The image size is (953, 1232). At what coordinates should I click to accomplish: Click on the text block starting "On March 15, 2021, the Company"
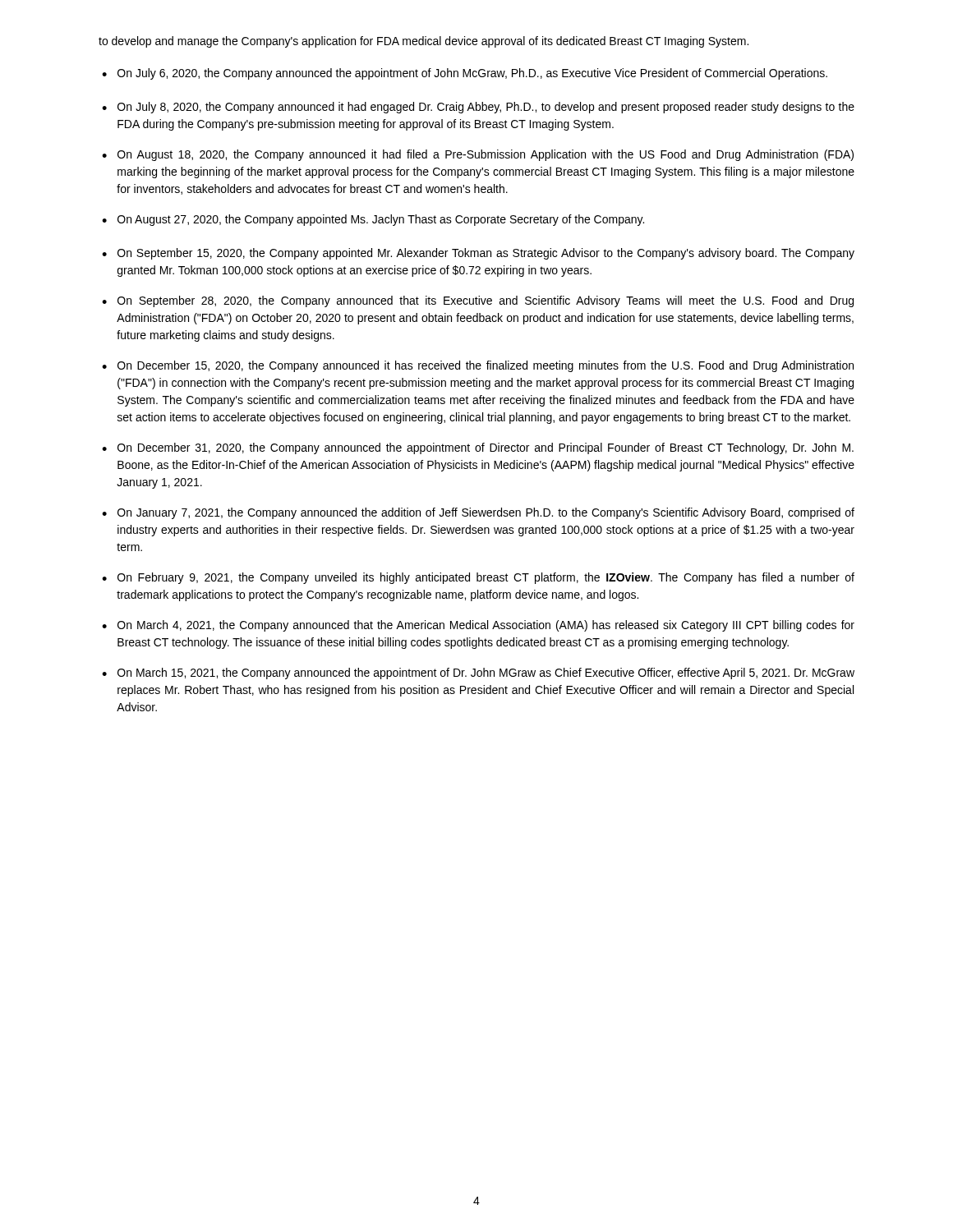[486, 691]
